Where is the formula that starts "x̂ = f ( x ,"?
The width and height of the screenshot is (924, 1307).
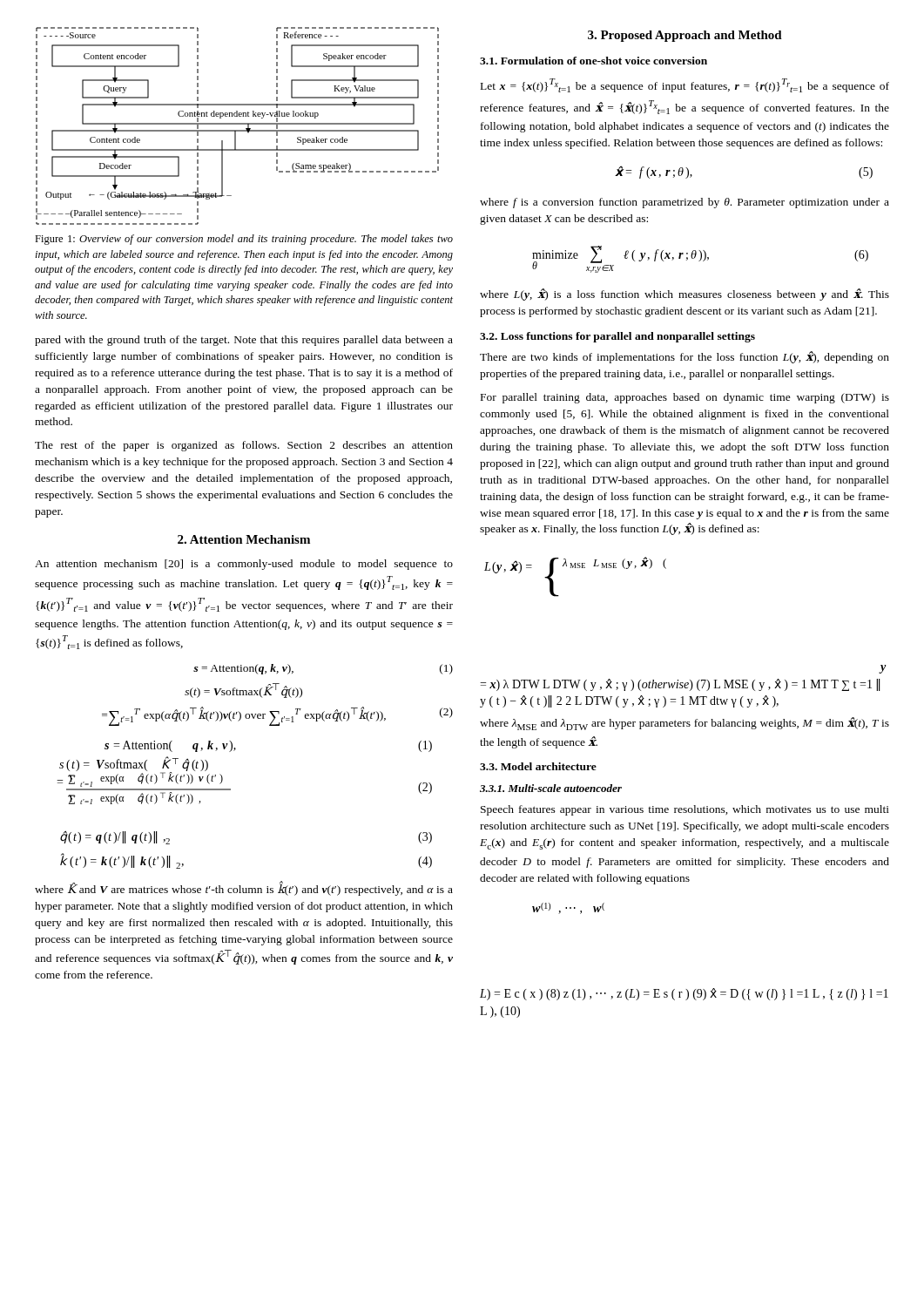coord(684,171)
